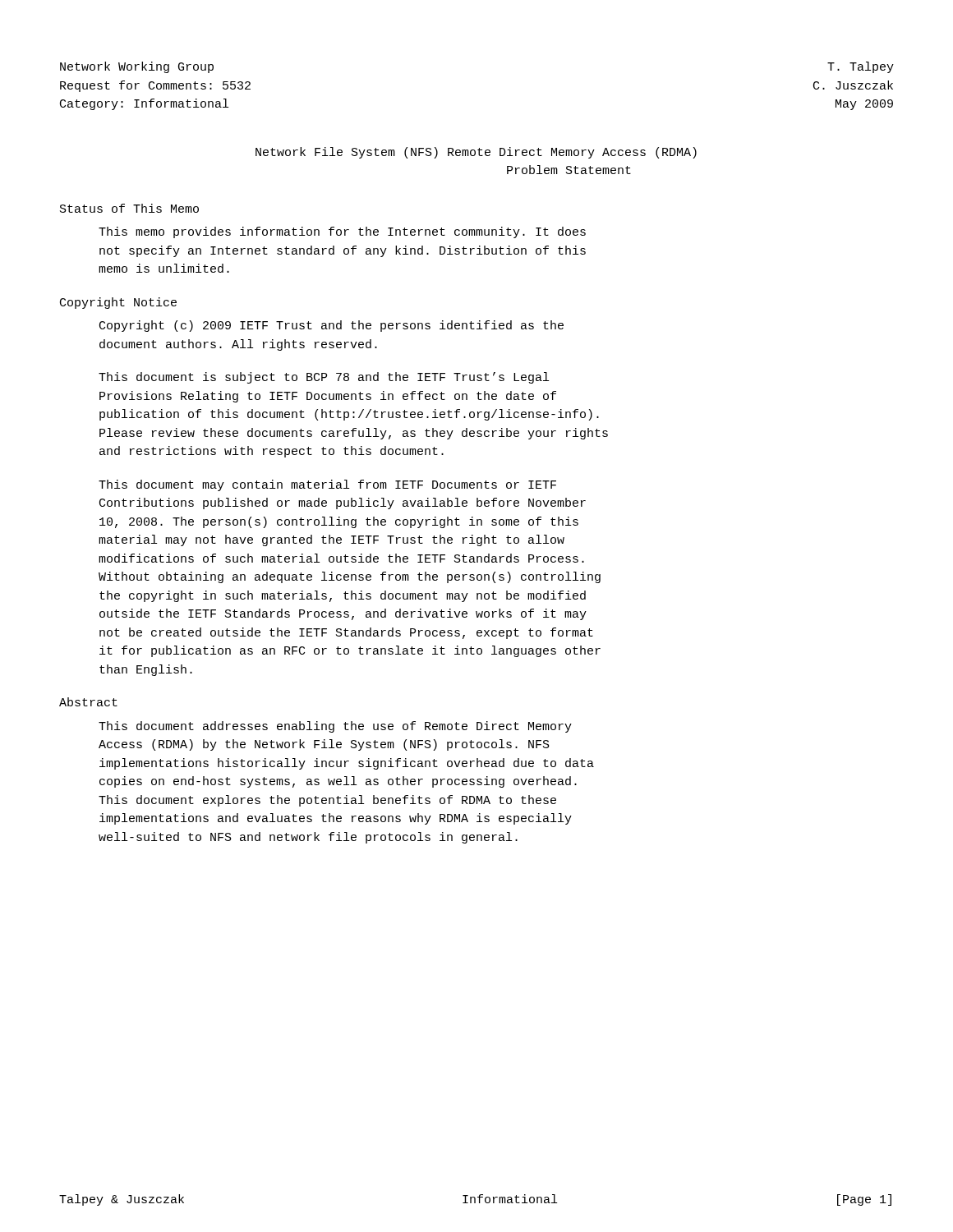Where does it say "Copyright Notice"?
This screenshot has height=1232, width=953.
point(118,303)
